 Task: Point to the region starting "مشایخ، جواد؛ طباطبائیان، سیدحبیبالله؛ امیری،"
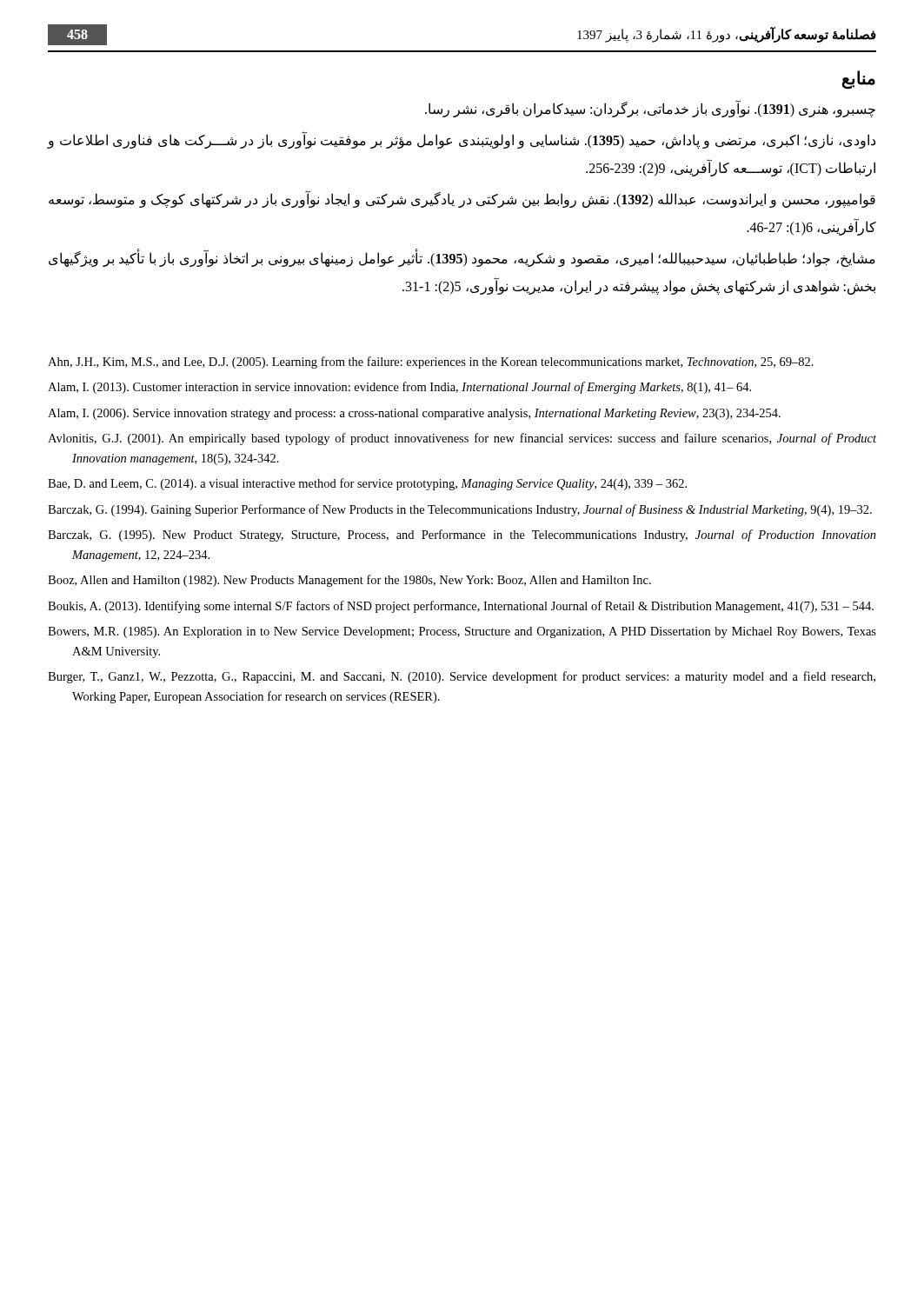(x=462, y=273)
